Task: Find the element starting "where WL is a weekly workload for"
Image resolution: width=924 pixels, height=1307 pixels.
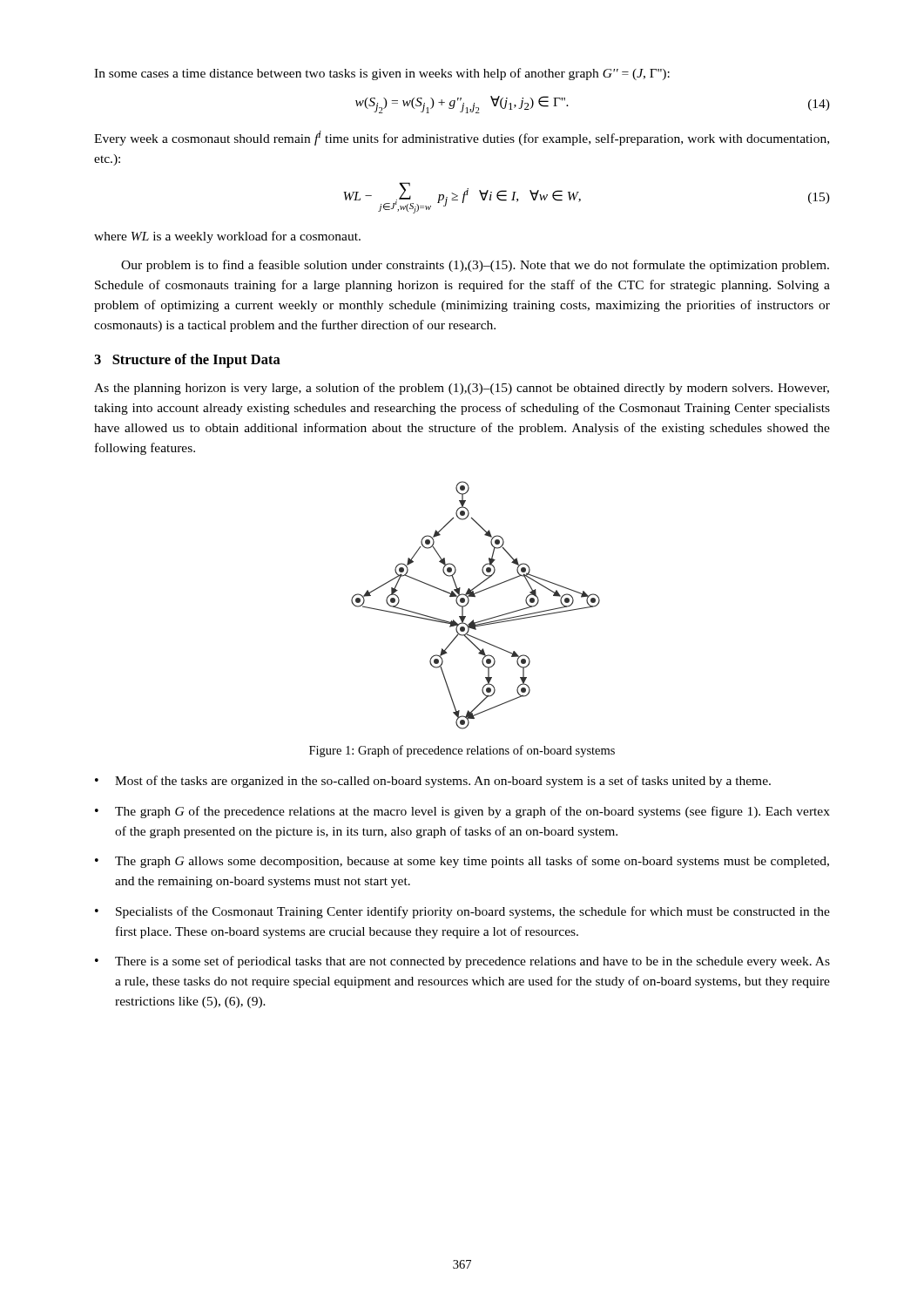Action: pos(227,237)
